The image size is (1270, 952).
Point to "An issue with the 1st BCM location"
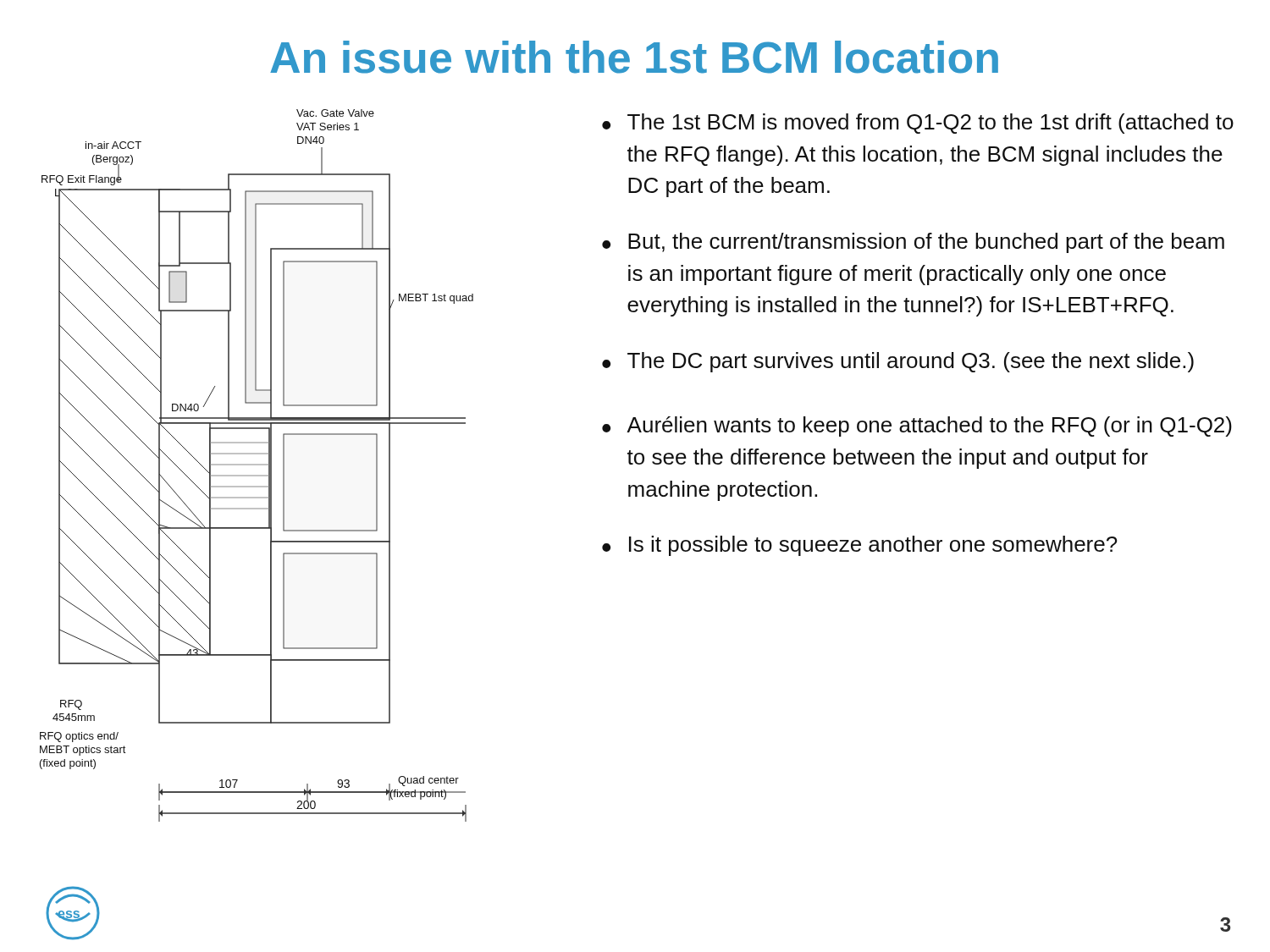pos(635,58)
